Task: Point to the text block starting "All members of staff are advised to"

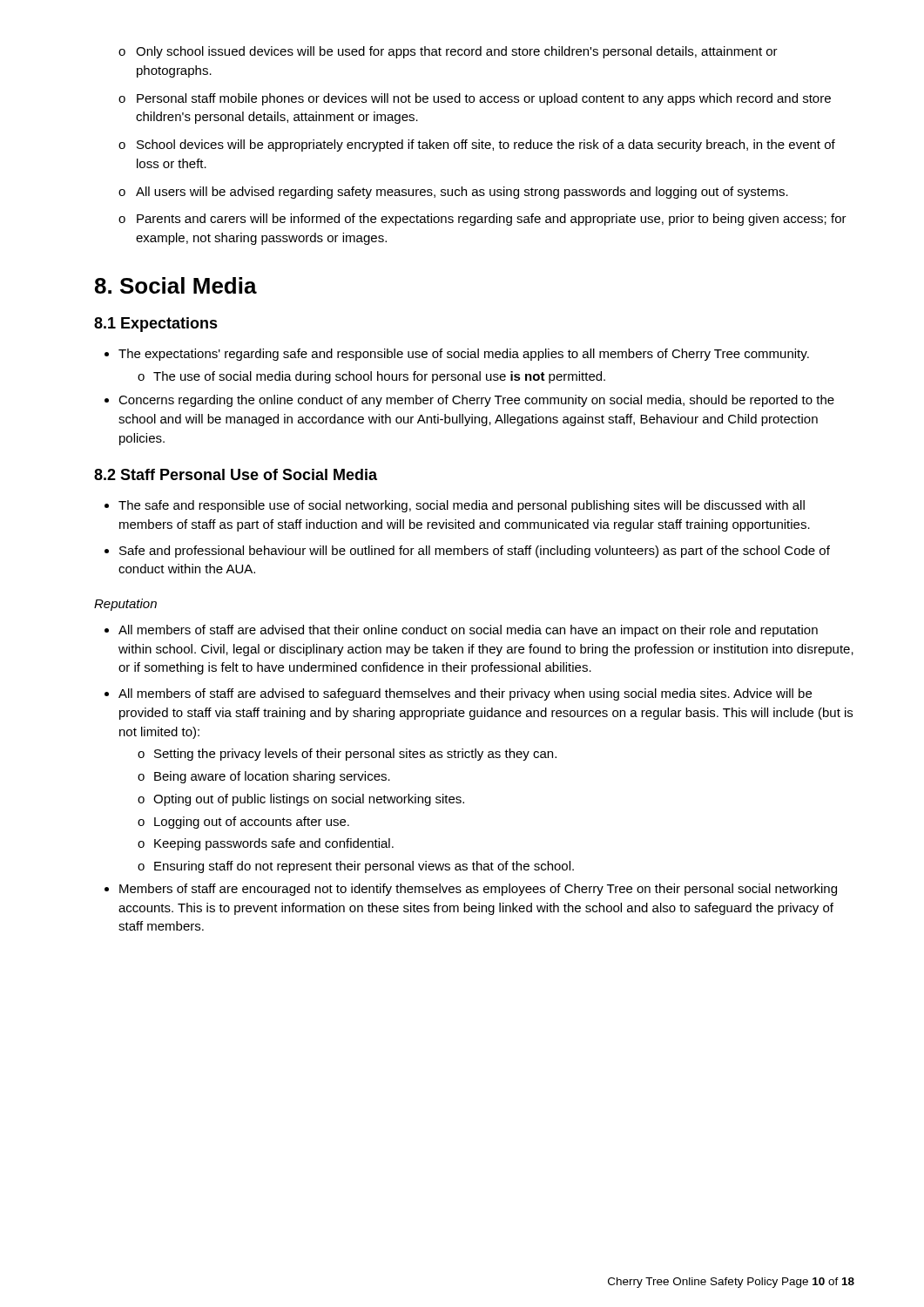Action: coord(458,694)
